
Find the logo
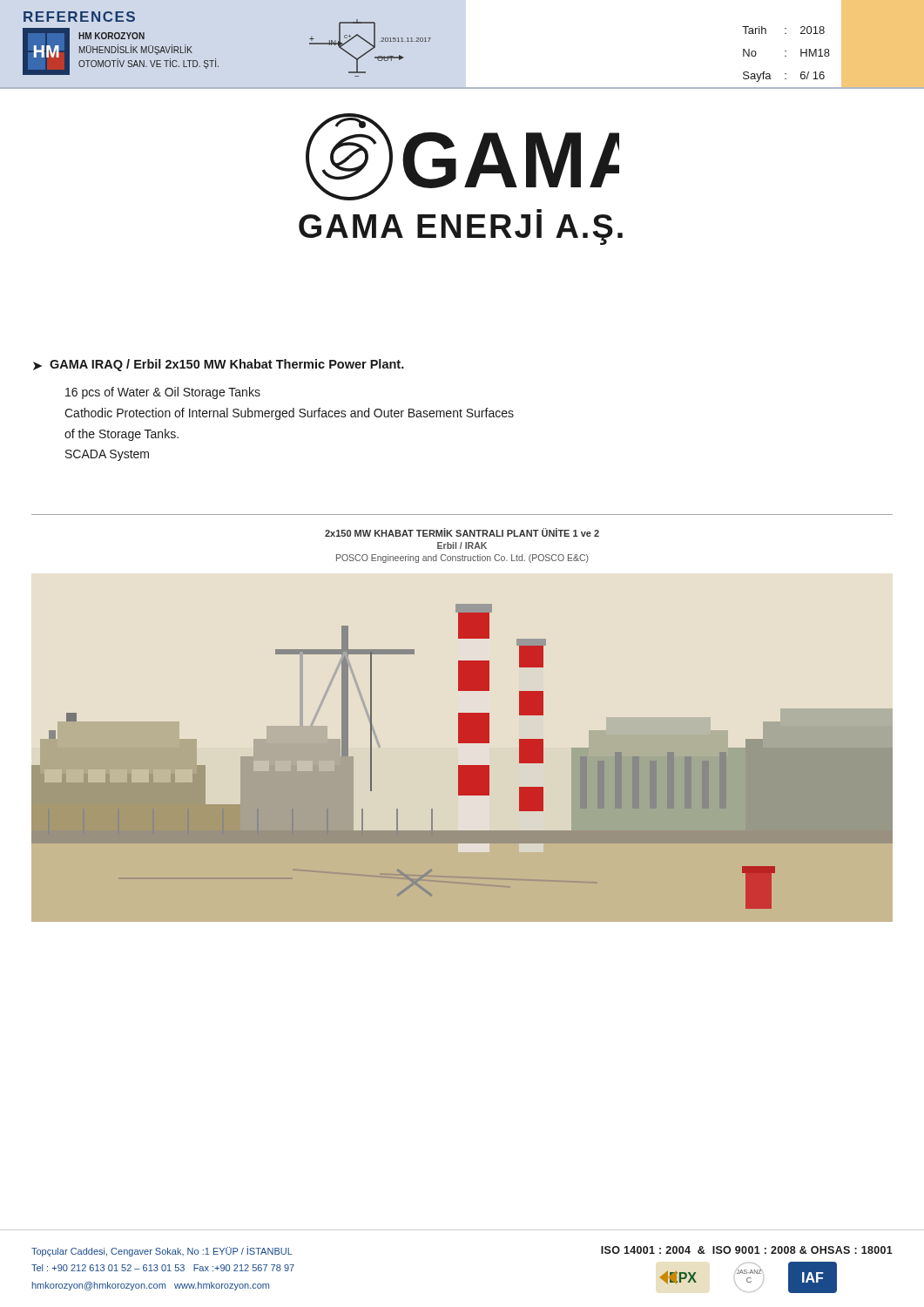pos(462,173)
